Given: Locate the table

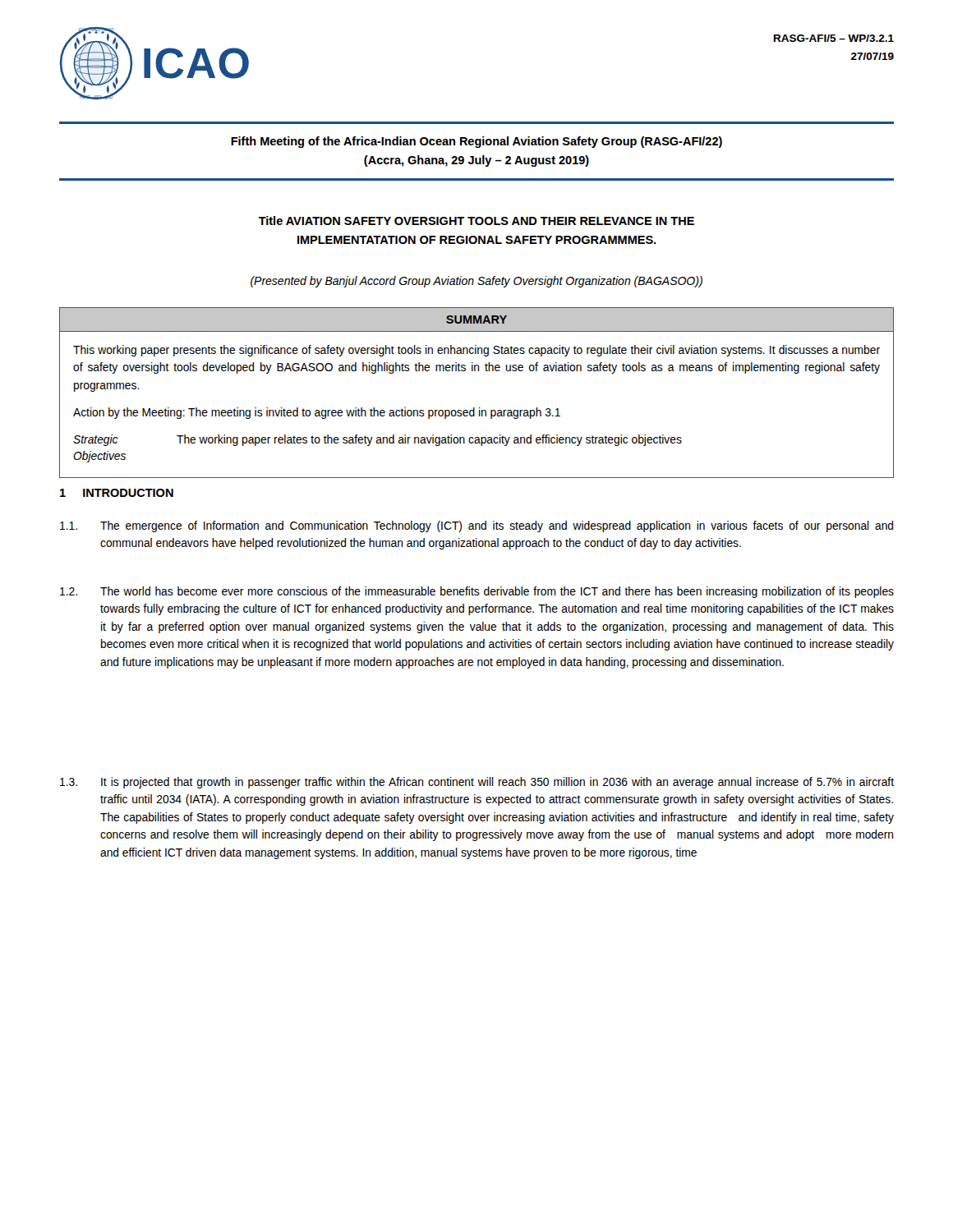Looking at the screenshot, I should [x=476, y=393].
